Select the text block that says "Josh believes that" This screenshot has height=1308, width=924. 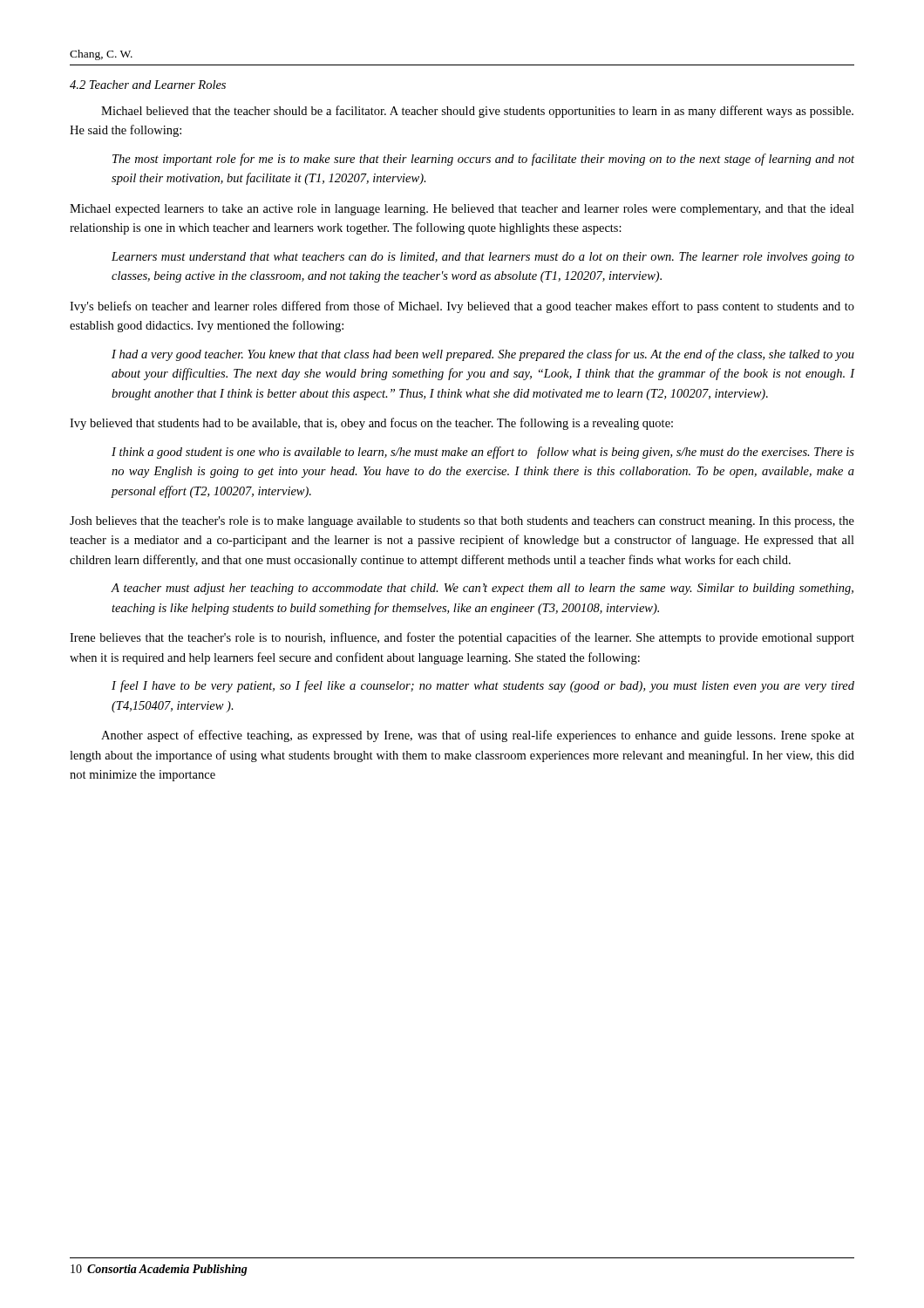pos(462,540)
